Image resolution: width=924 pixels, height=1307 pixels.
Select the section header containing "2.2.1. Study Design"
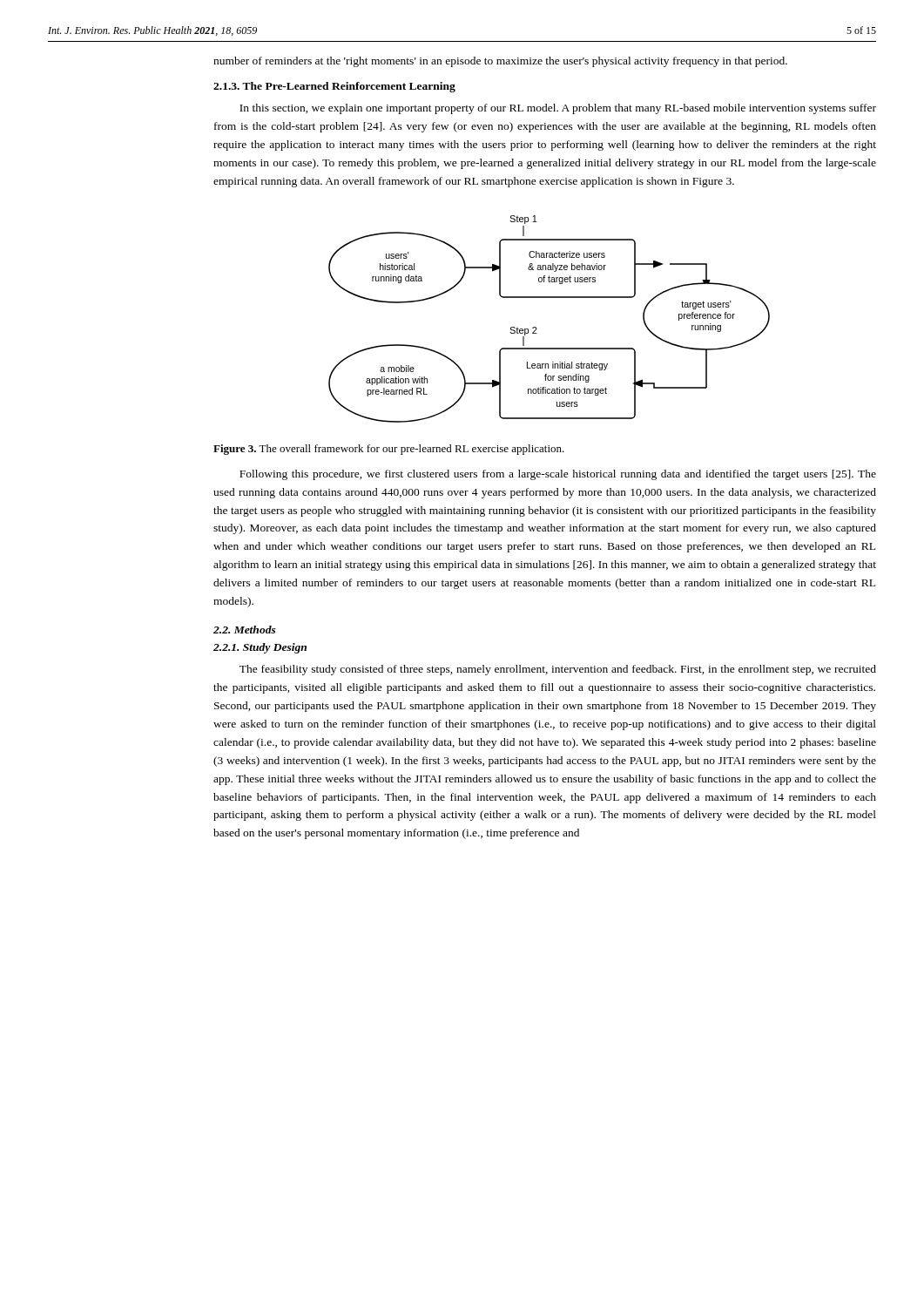point(260,647)
